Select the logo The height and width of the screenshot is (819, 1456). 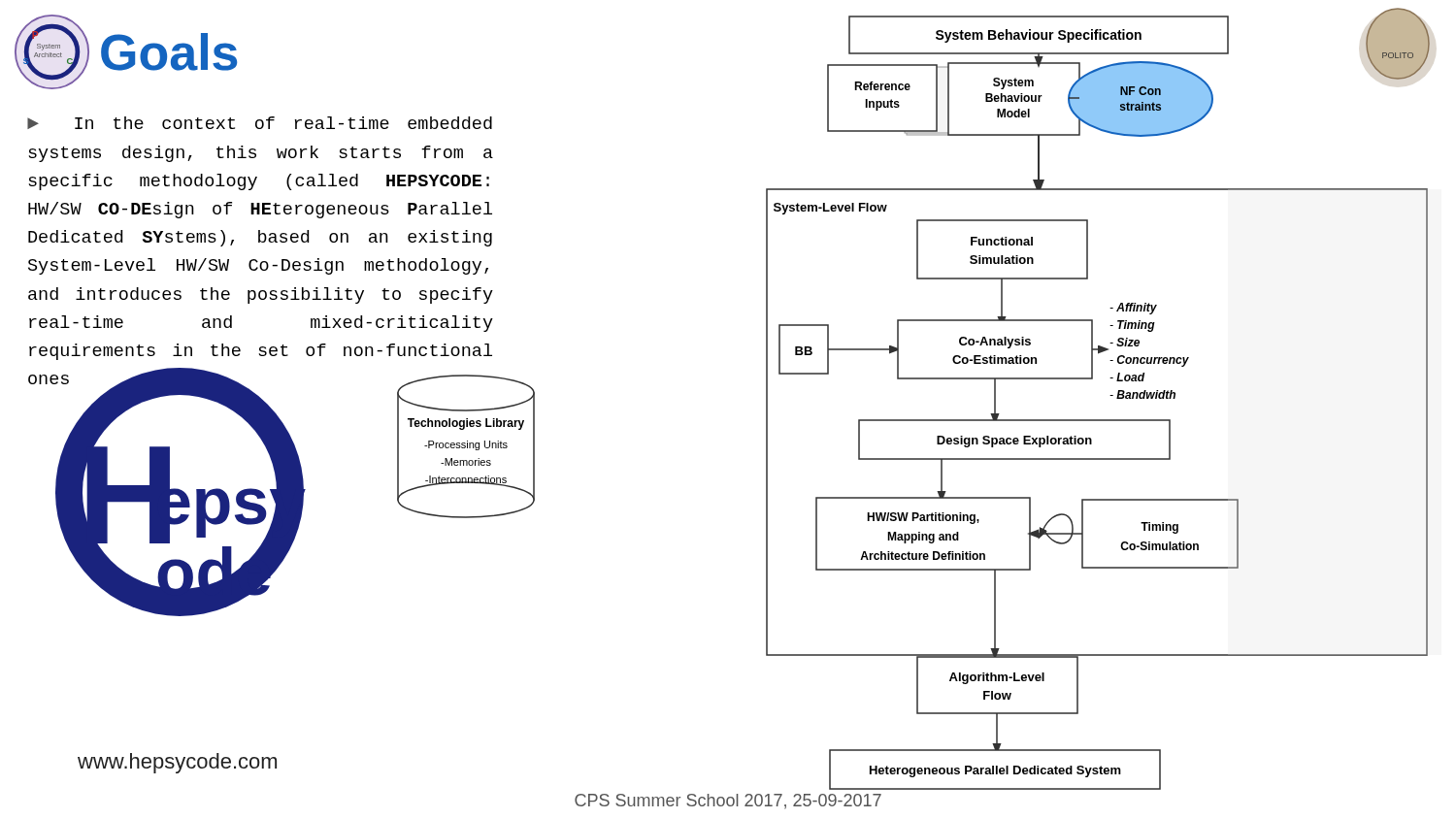pos(180,492)
